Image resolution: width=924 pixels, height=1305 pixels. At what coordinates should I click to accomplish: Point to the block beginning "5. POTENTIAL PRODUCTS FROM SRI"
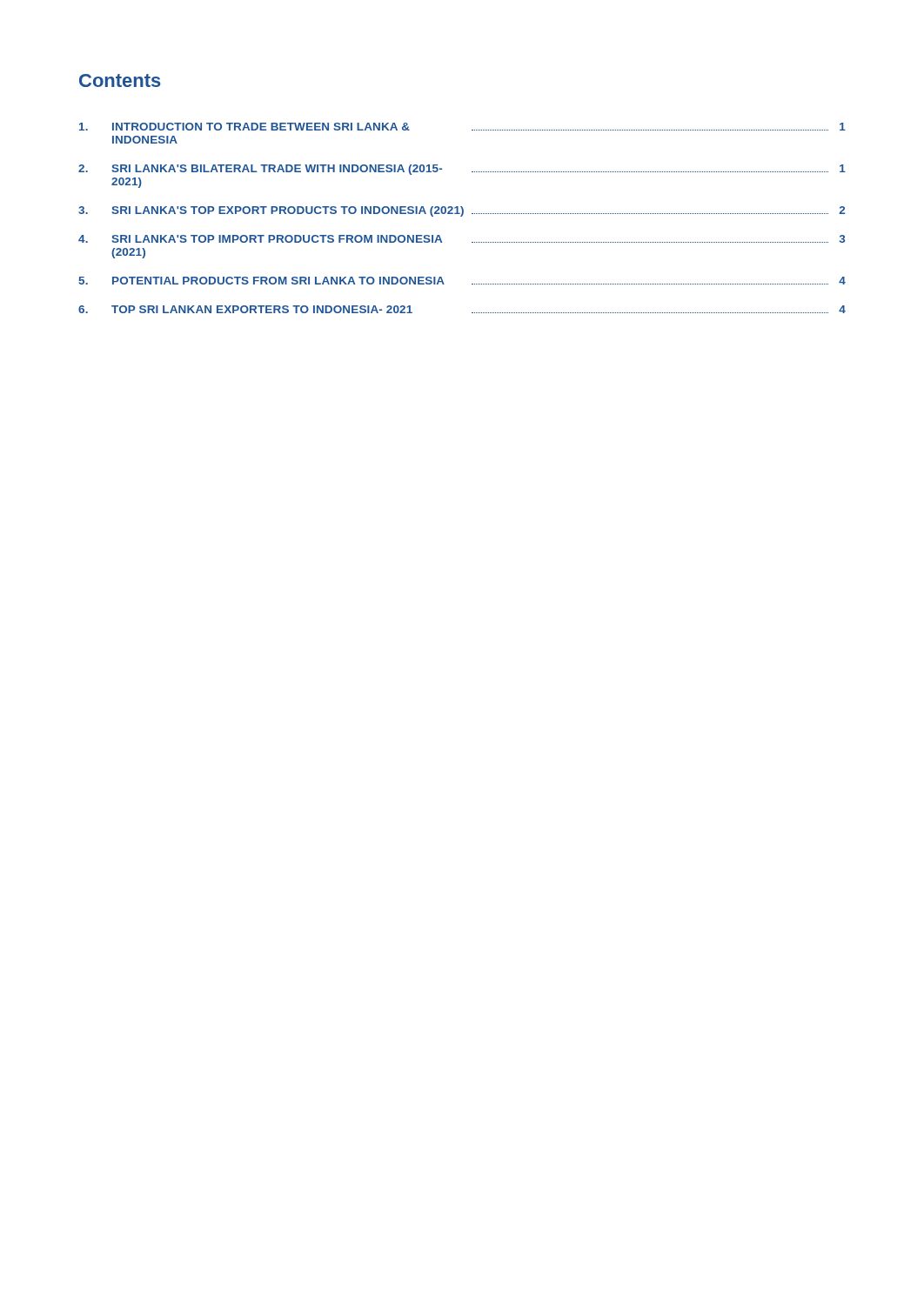click(462, 281)
